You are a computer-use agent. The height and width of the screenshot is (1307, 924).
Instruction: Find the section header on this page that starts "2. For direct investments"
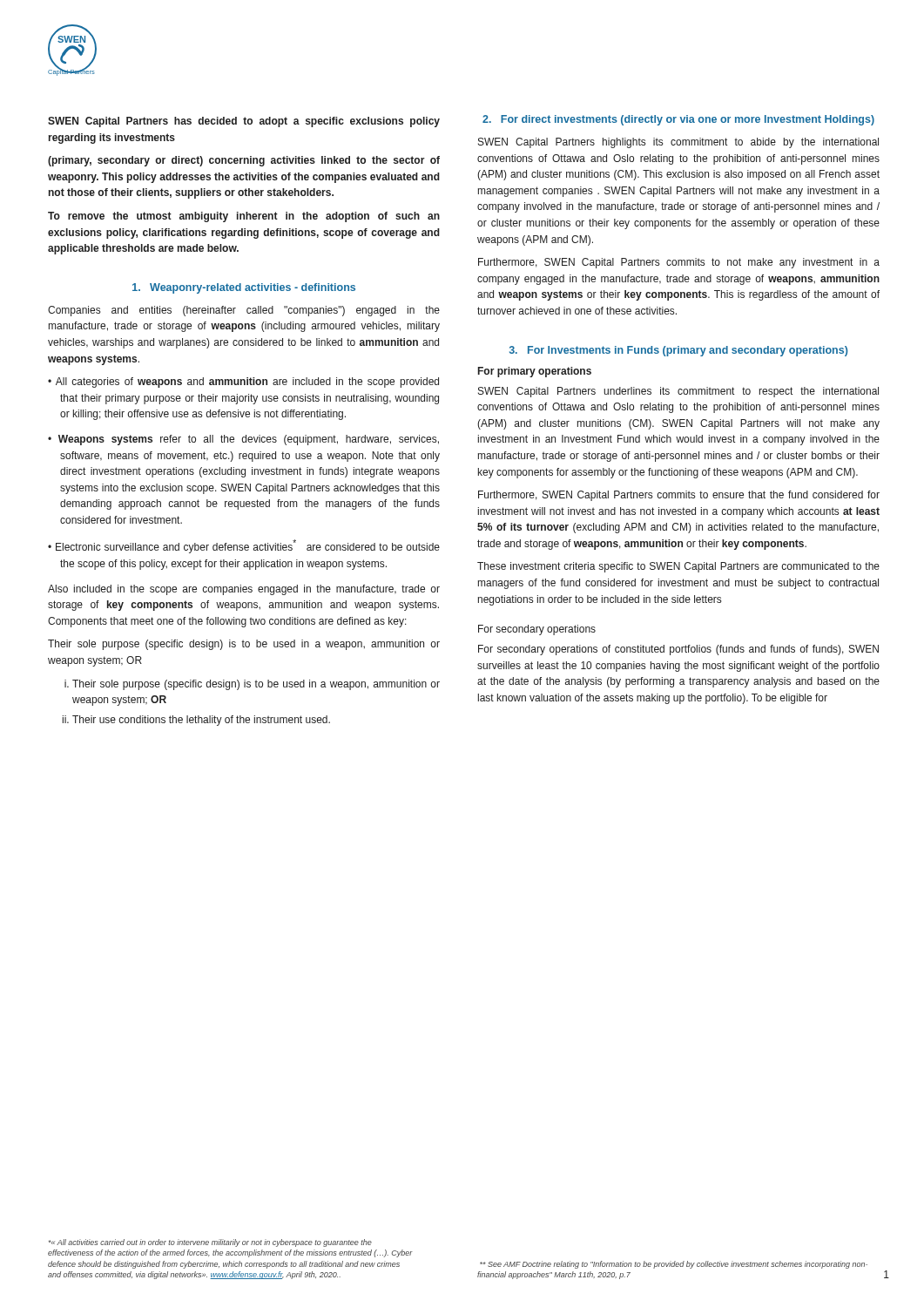(x=678, y=119)
